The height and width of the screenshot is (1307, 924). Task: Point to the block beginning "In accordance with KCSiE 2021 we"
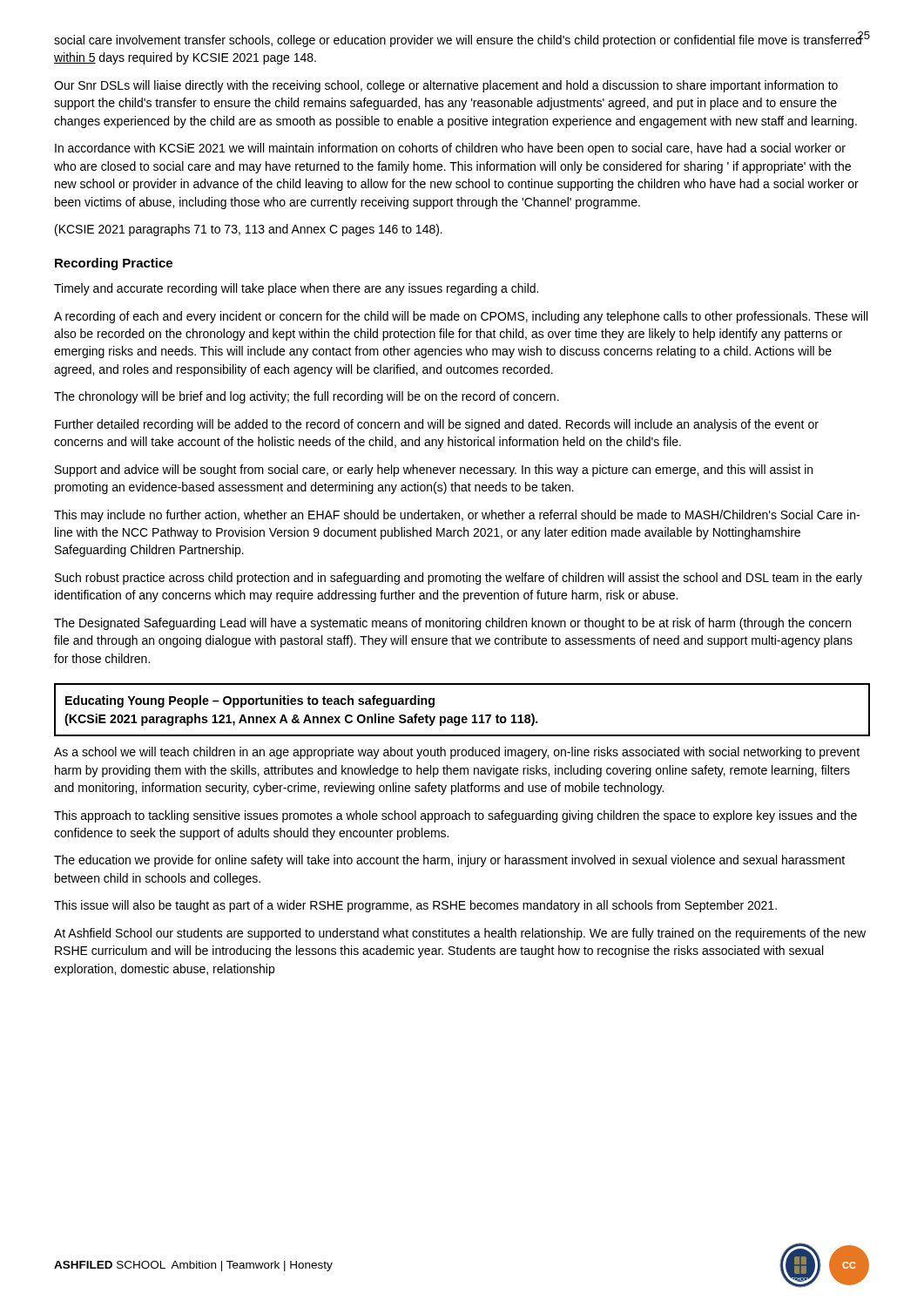click(x=456, y=175)
